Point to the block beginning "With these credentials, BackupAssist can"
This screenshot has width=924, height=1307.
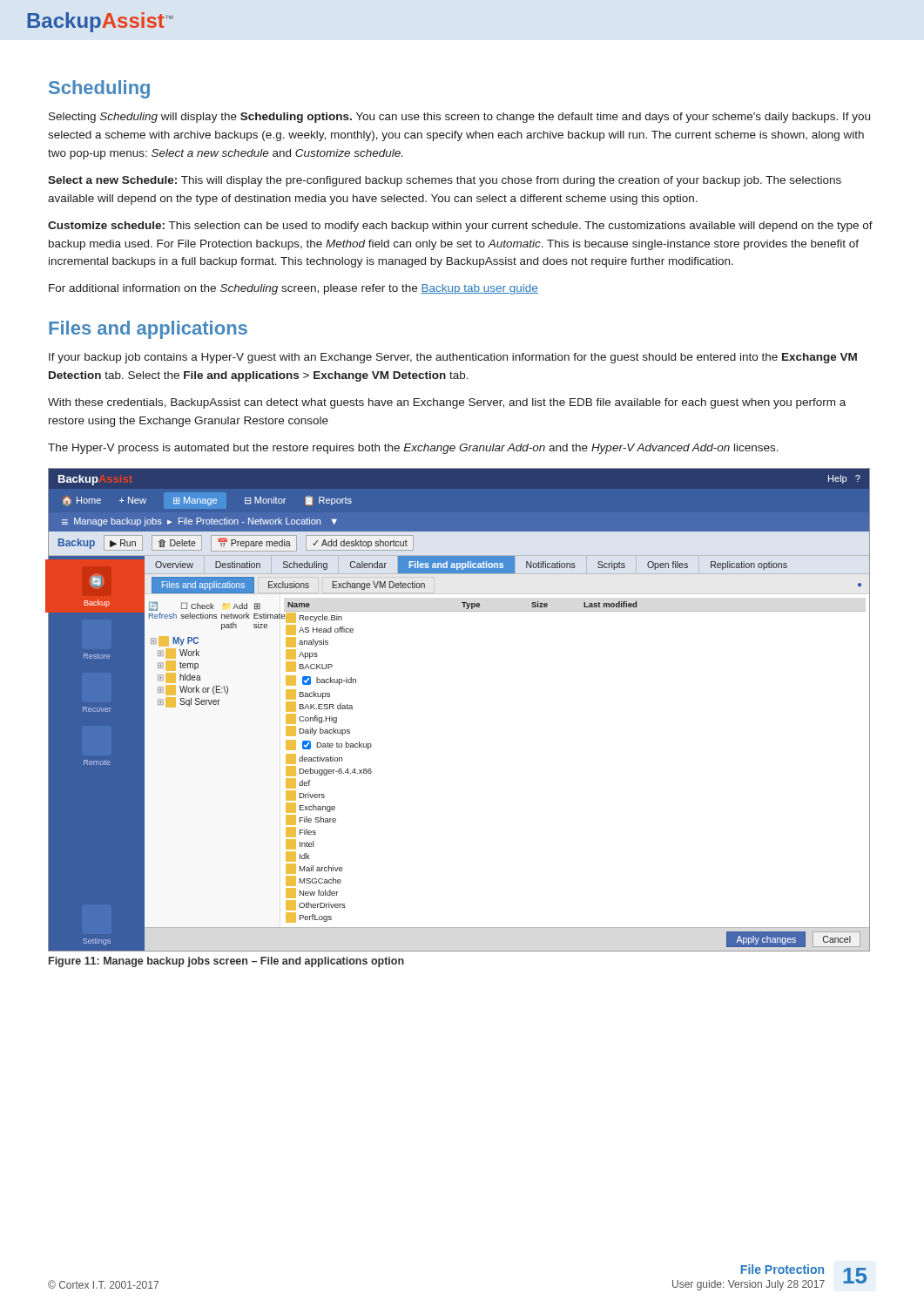[447, 411]
